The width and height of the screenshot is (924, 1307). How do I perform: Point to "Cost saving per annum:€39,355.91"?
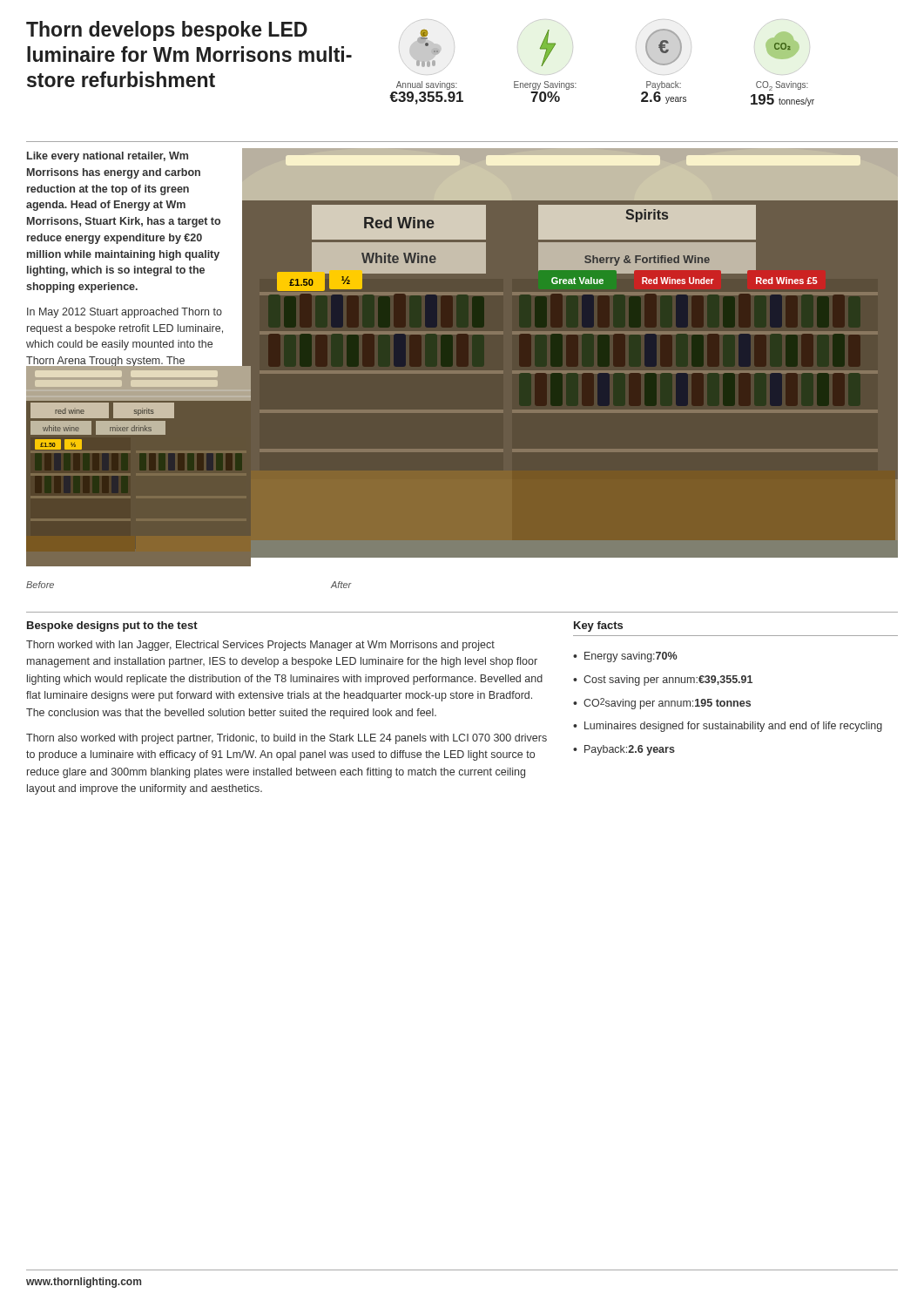point(668,680)
